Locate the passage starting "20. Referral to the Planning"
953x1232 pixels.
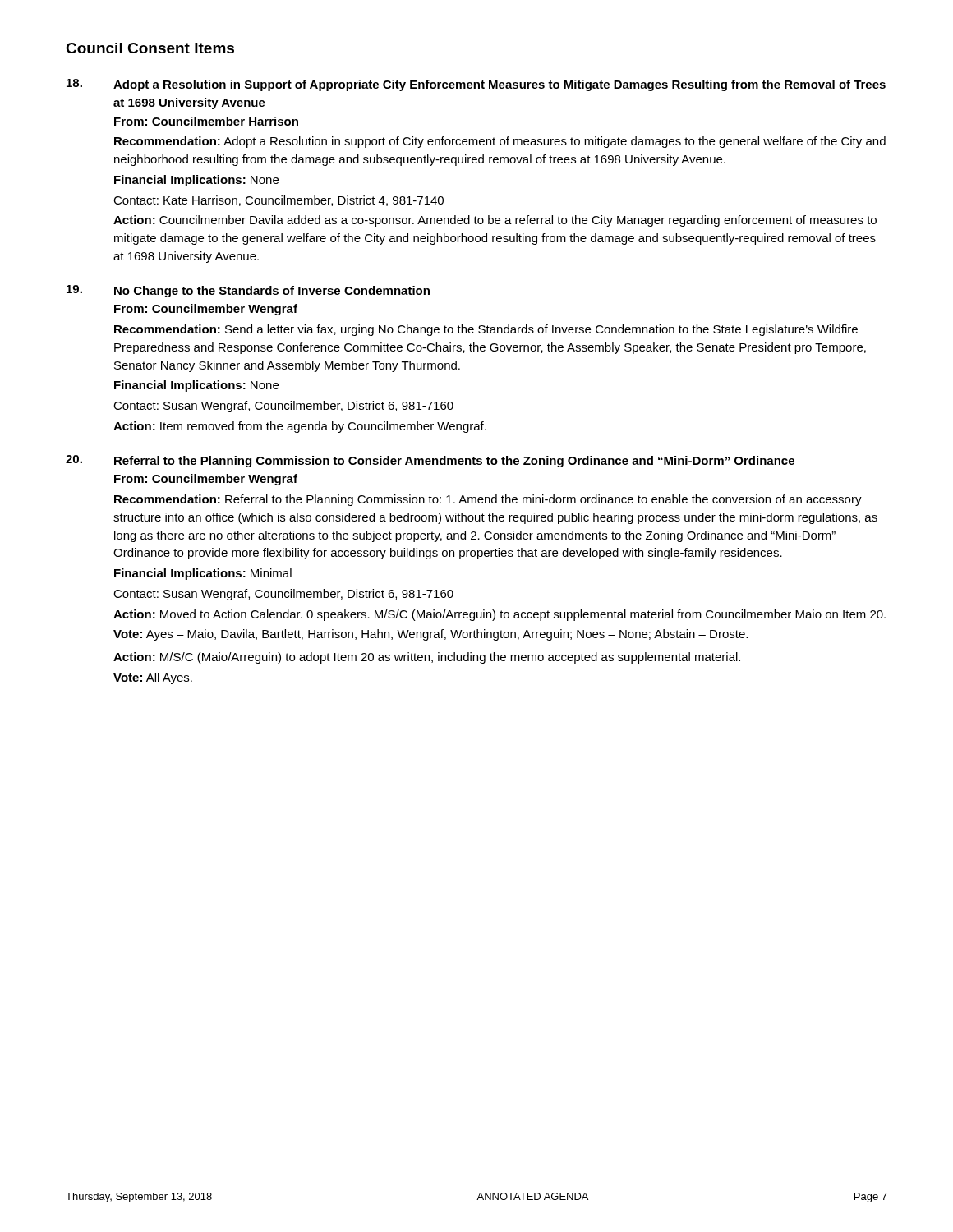[476, 569]
